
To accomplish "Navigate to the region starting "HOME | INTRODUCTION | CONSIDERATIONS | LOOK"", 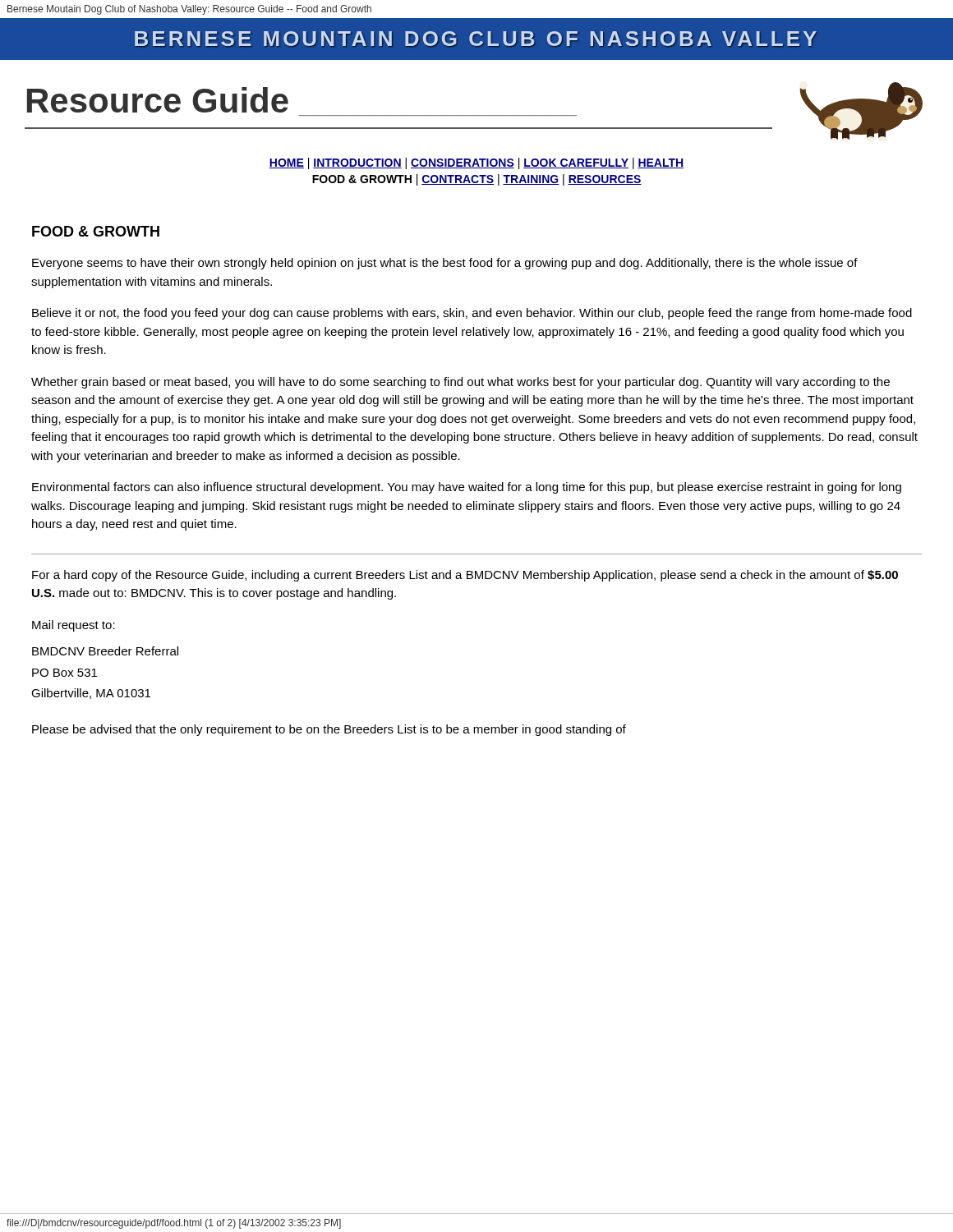I will [476, 163].
